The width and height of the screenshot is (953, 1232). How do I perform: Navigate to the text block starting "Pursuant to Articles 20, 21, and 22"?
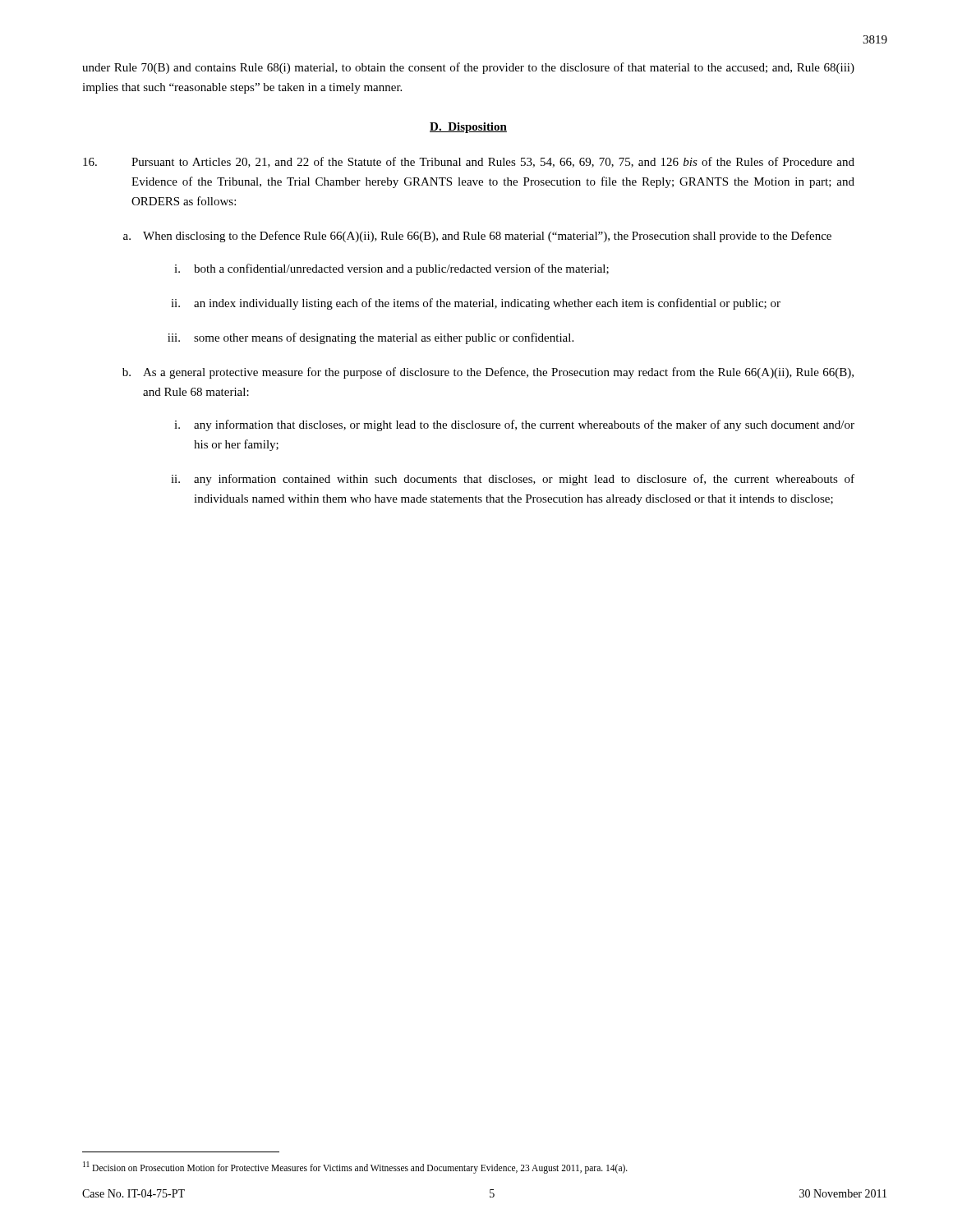pyautogui.click(x=468, y=181)
